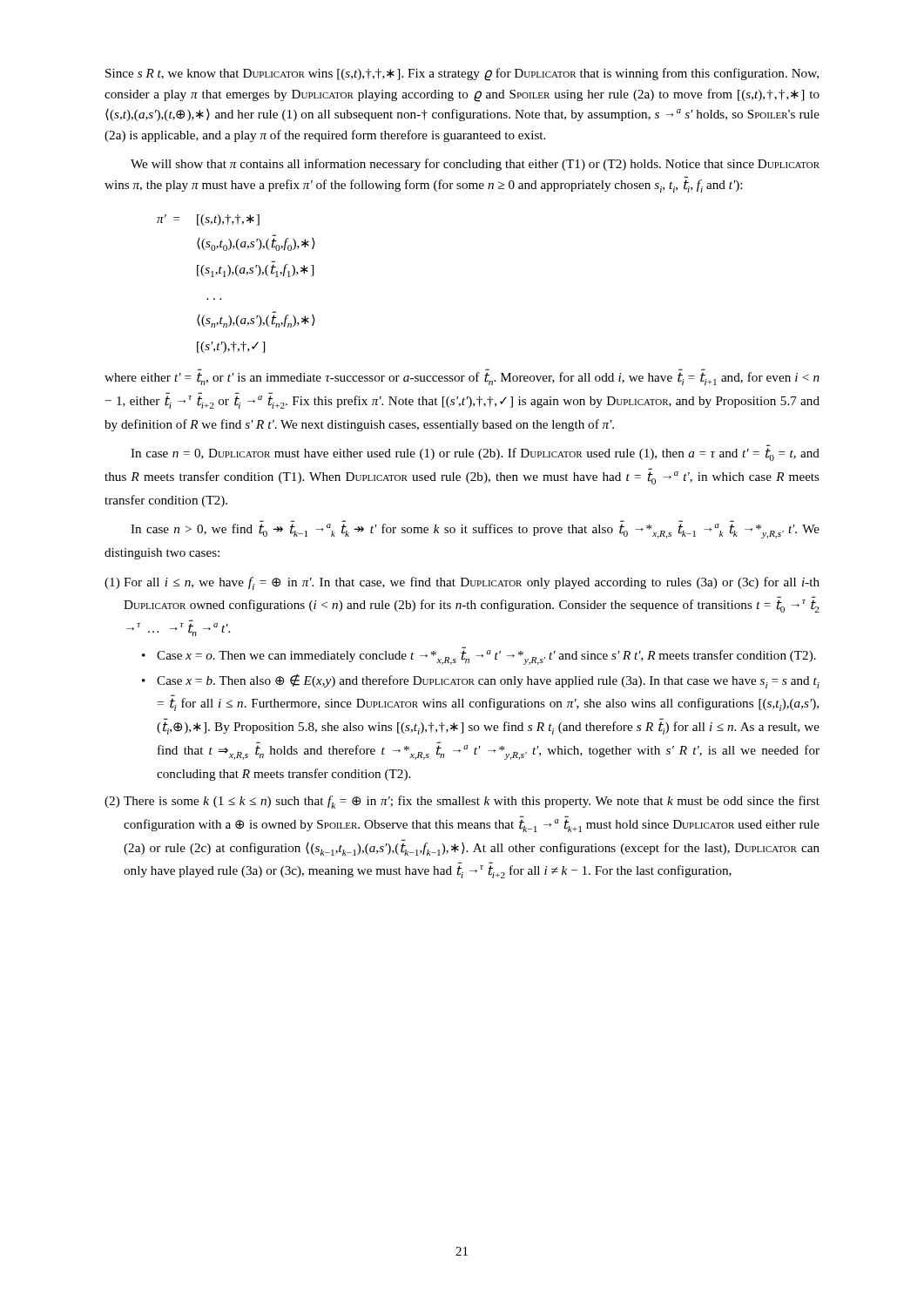This screenshot has width=924, height=1307.
Task: Locate the block of text that opens with "We will show that"
Action: (x=462, y=176)
